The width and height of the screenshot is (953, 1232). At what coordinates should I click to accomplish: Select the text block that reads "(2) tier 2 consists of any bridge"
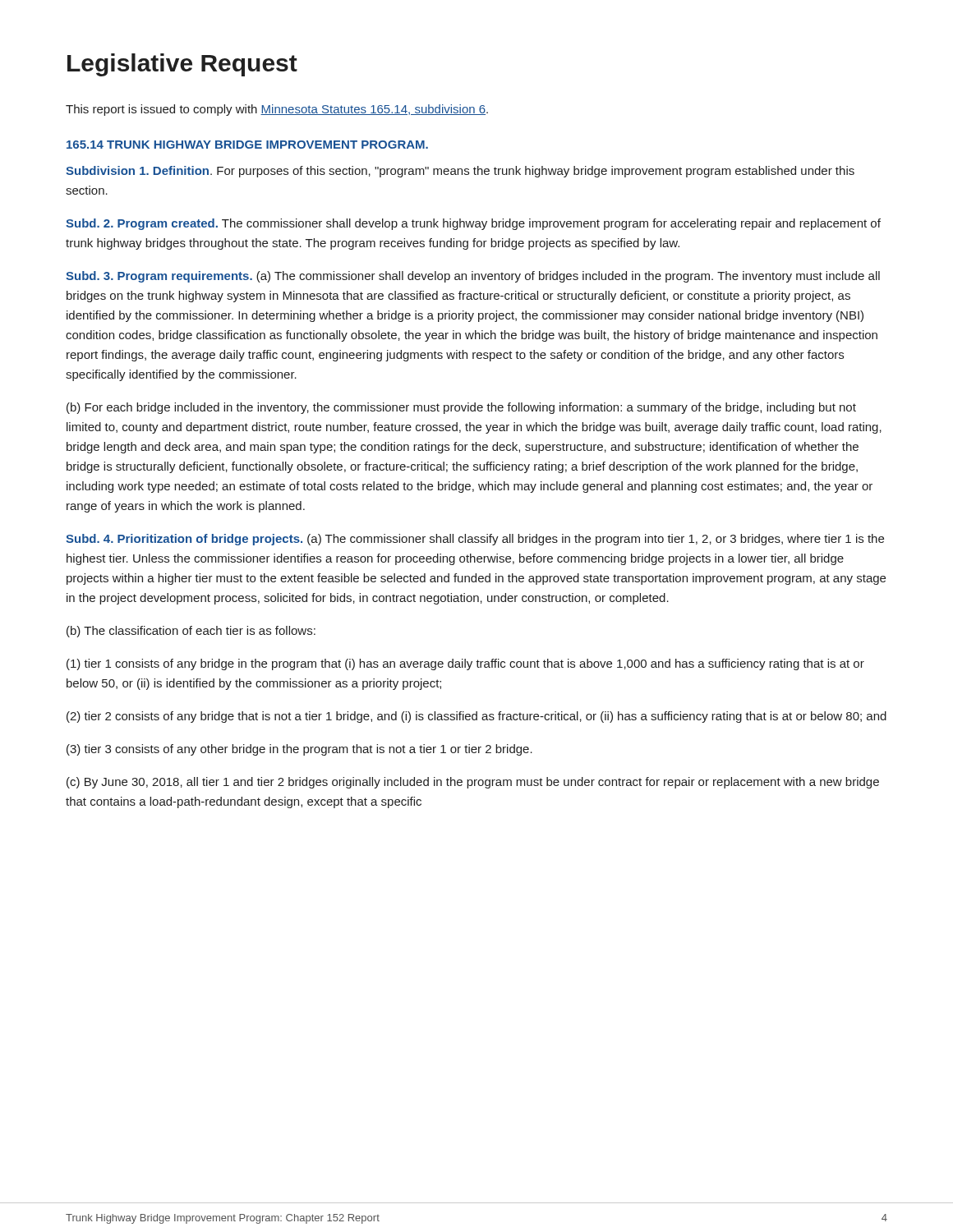click(x=476, y=715)
